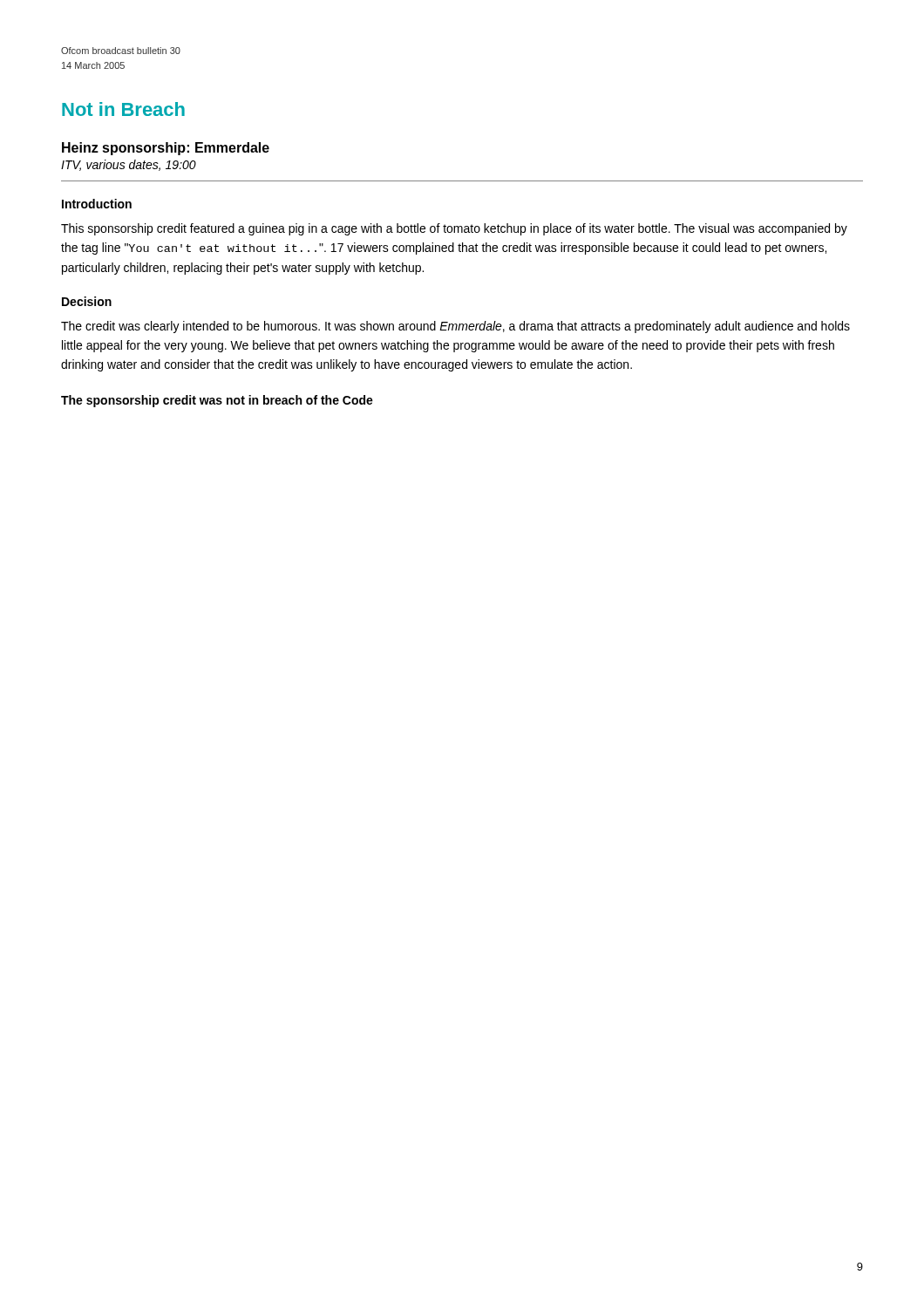Locate the block of text that opens with "The credit was clearly intended to be"

point(455,345)
